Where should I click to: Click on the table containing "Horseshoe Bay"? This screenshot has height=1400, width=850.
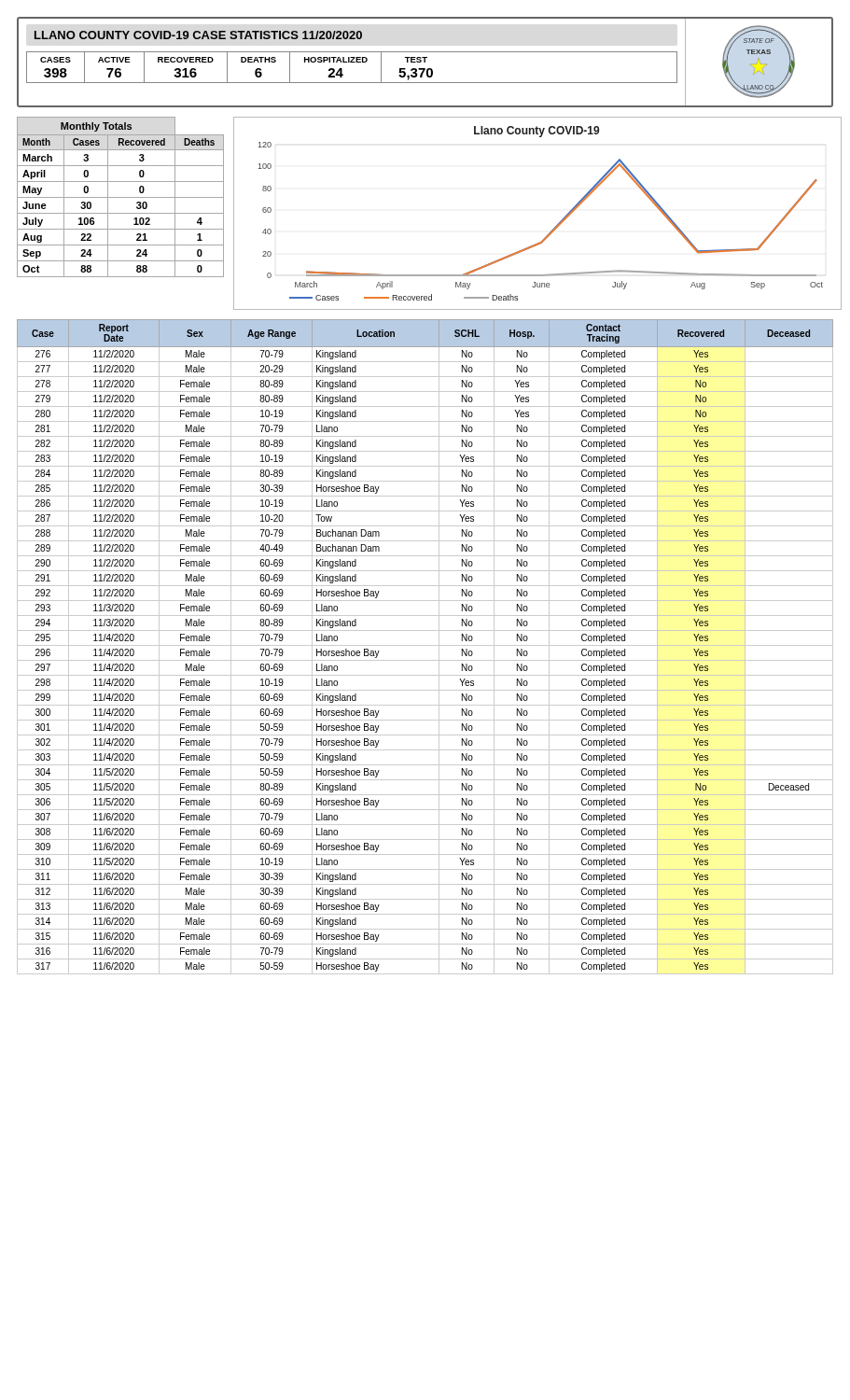(x=425, y=647)
